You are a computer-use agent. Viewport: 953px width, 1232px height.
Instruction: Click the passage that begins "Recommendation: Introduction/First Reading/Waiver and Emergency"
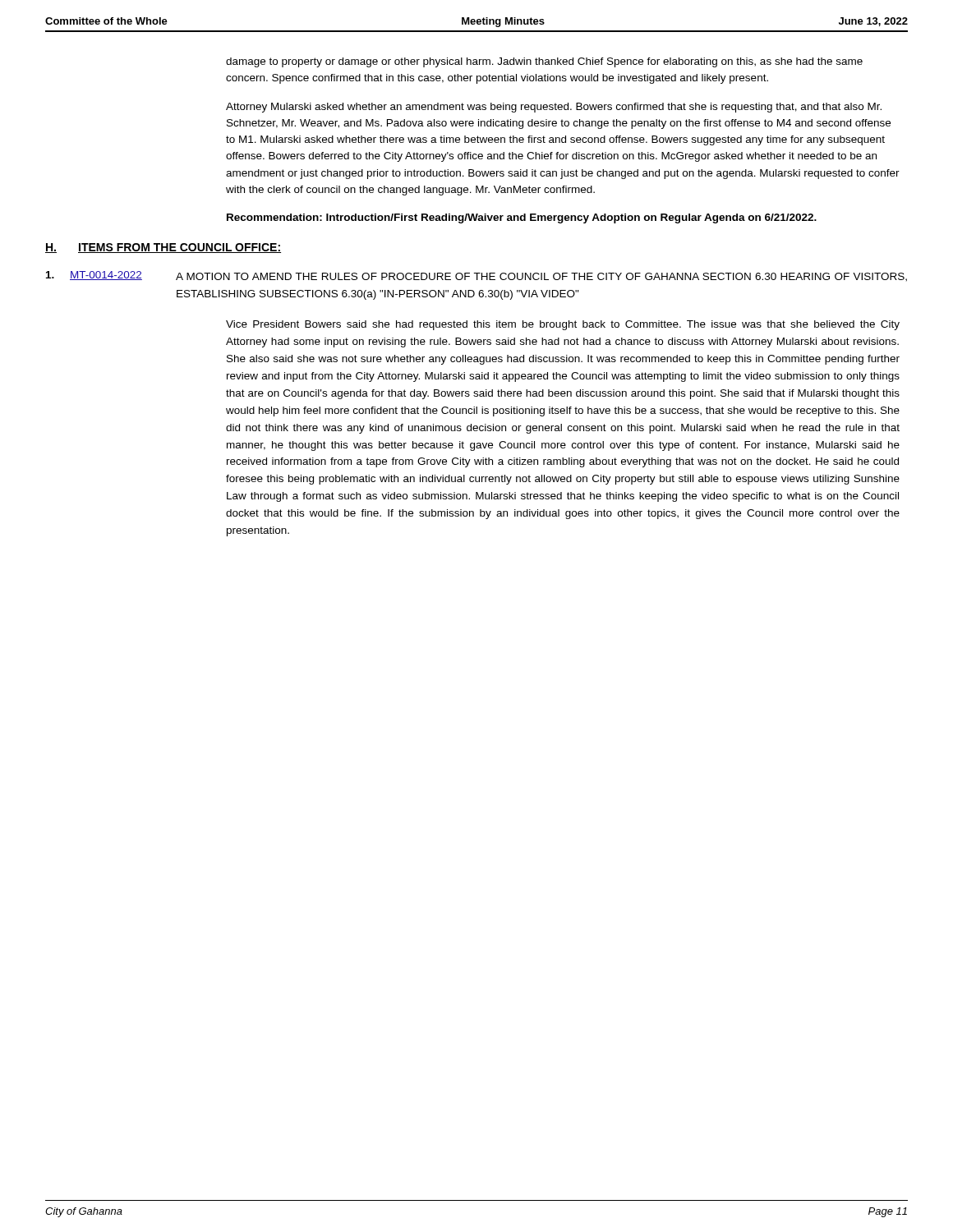click(x=521, y=217)
